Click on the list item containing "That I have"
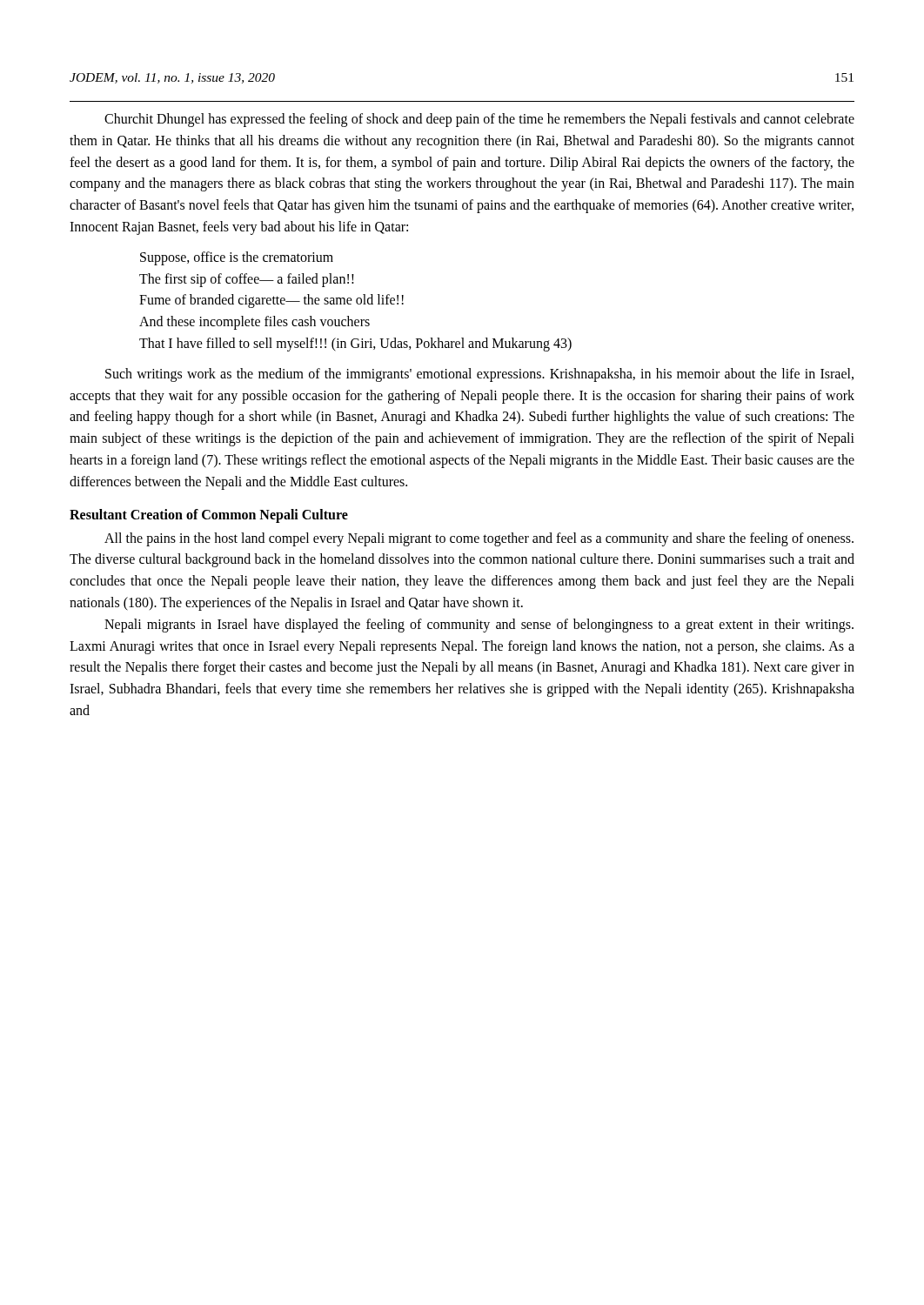This screenshot has width=924, height=1305. point(497,344)
